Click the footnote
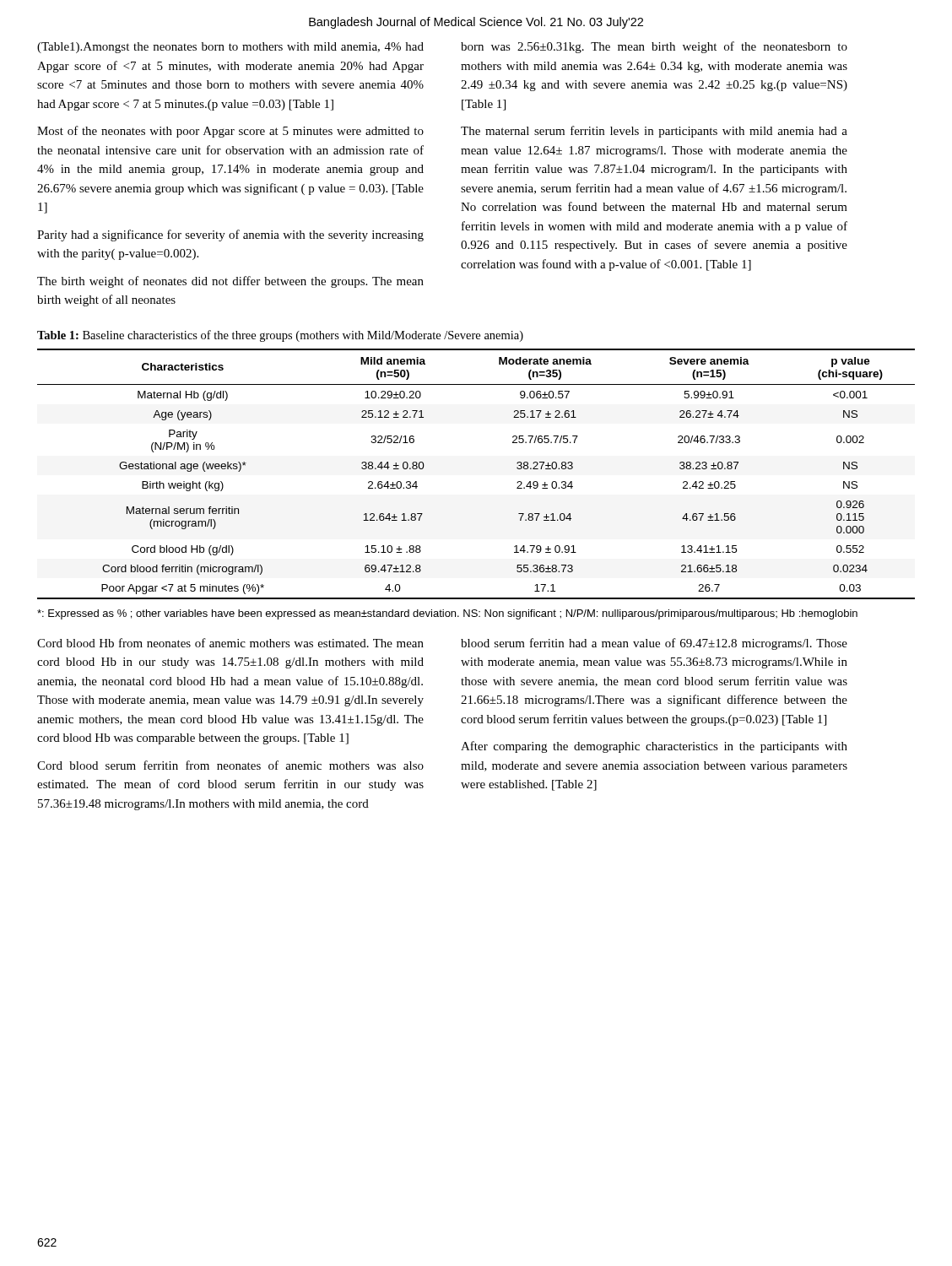 tap(448, 613)
